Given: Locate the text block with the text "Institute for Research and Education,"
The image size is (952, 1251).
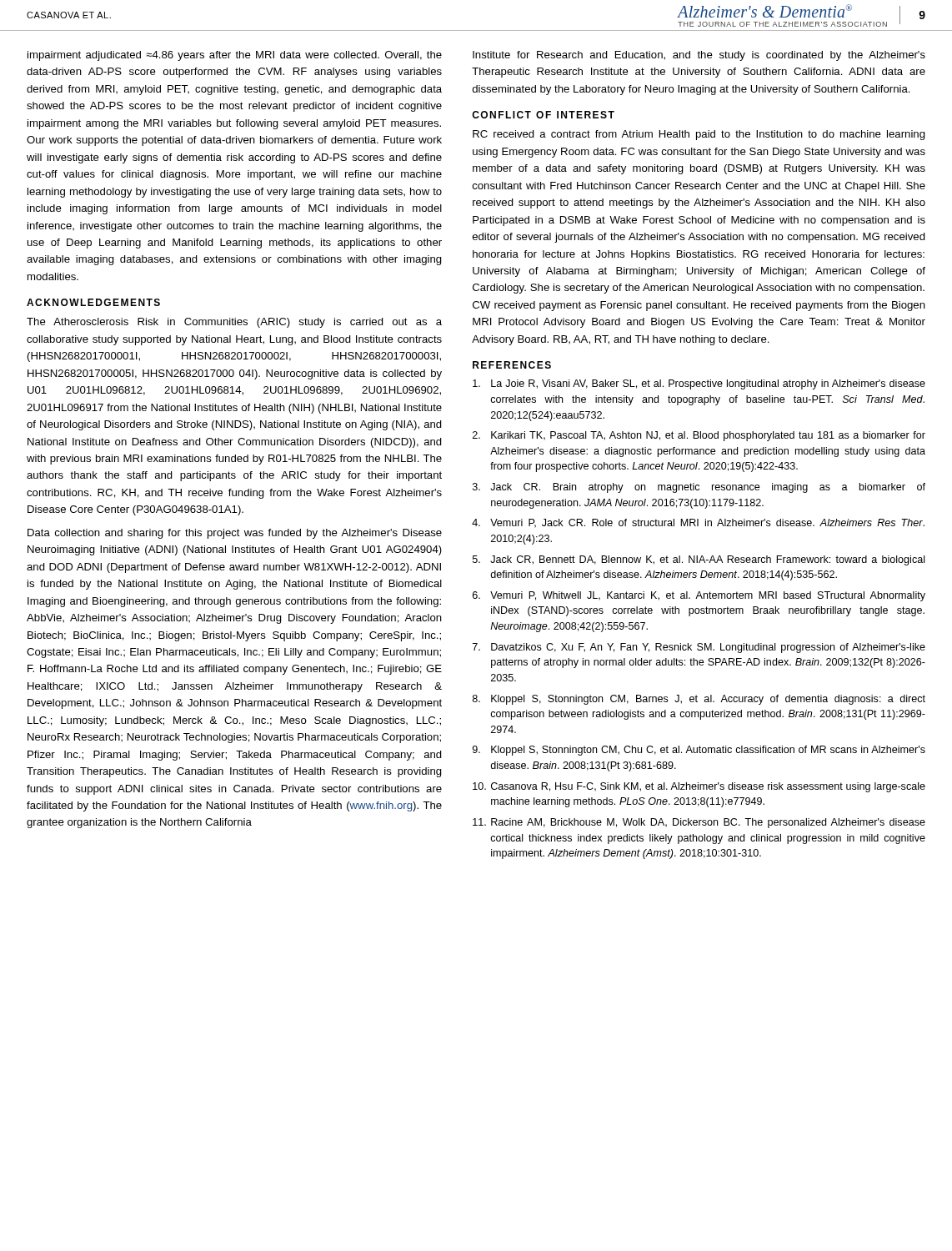Looking at the screenshot, I should click(699, 72).
